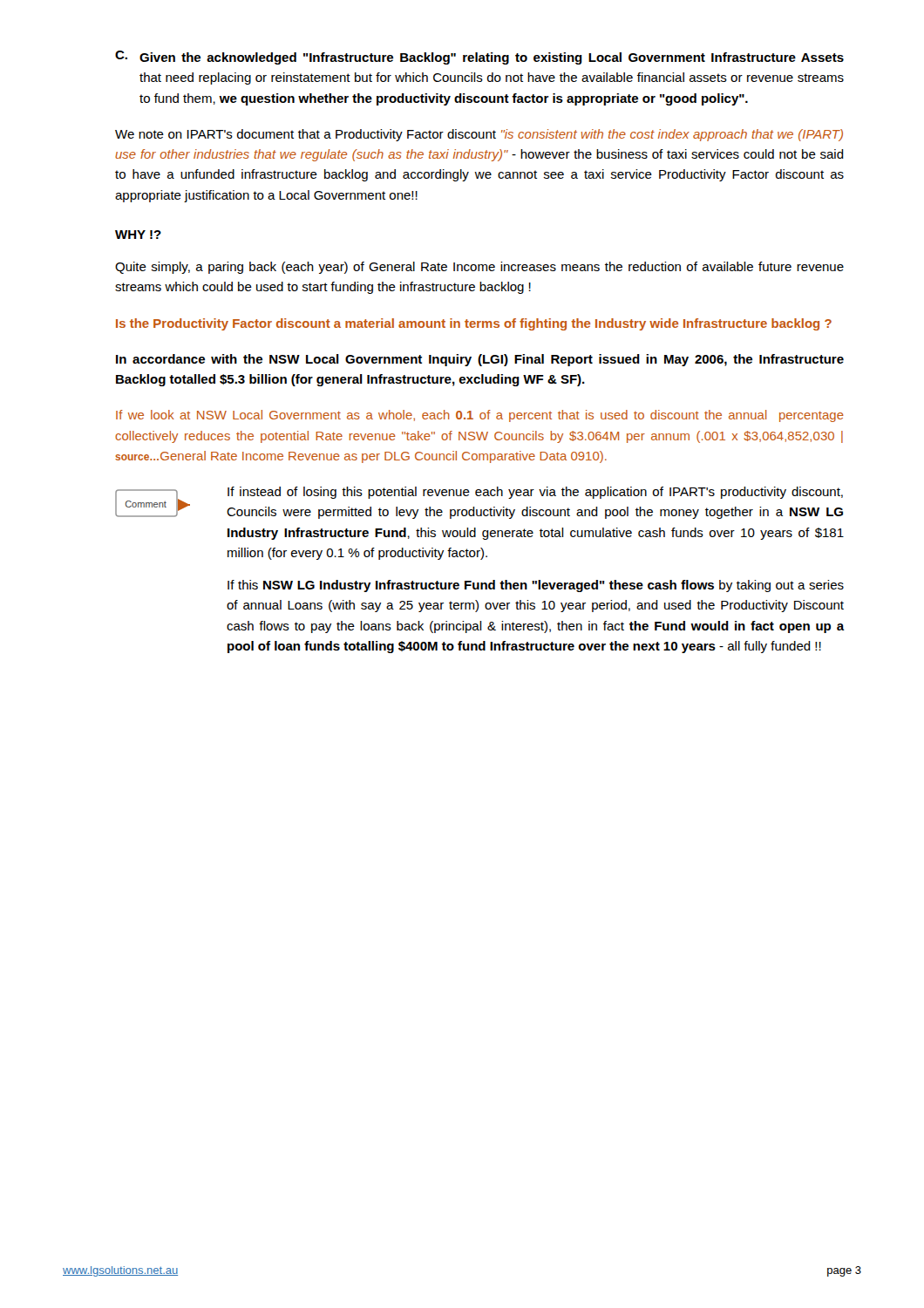Find the text block that reads "We note on IPART's document that a"
Viewport: 924px width, 1308px height.
[479, 164]
